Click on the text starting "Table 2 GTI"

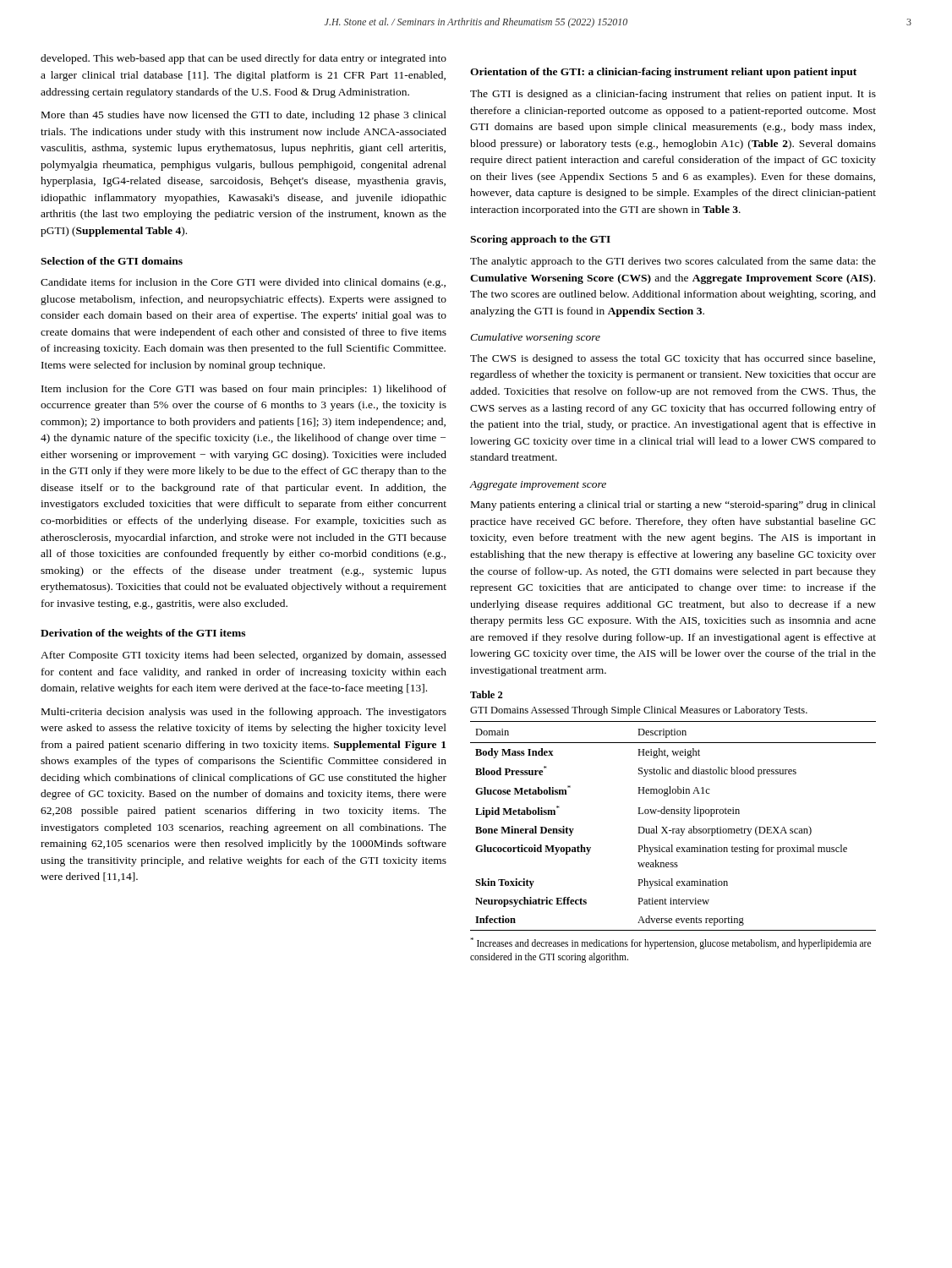[673, 702]
